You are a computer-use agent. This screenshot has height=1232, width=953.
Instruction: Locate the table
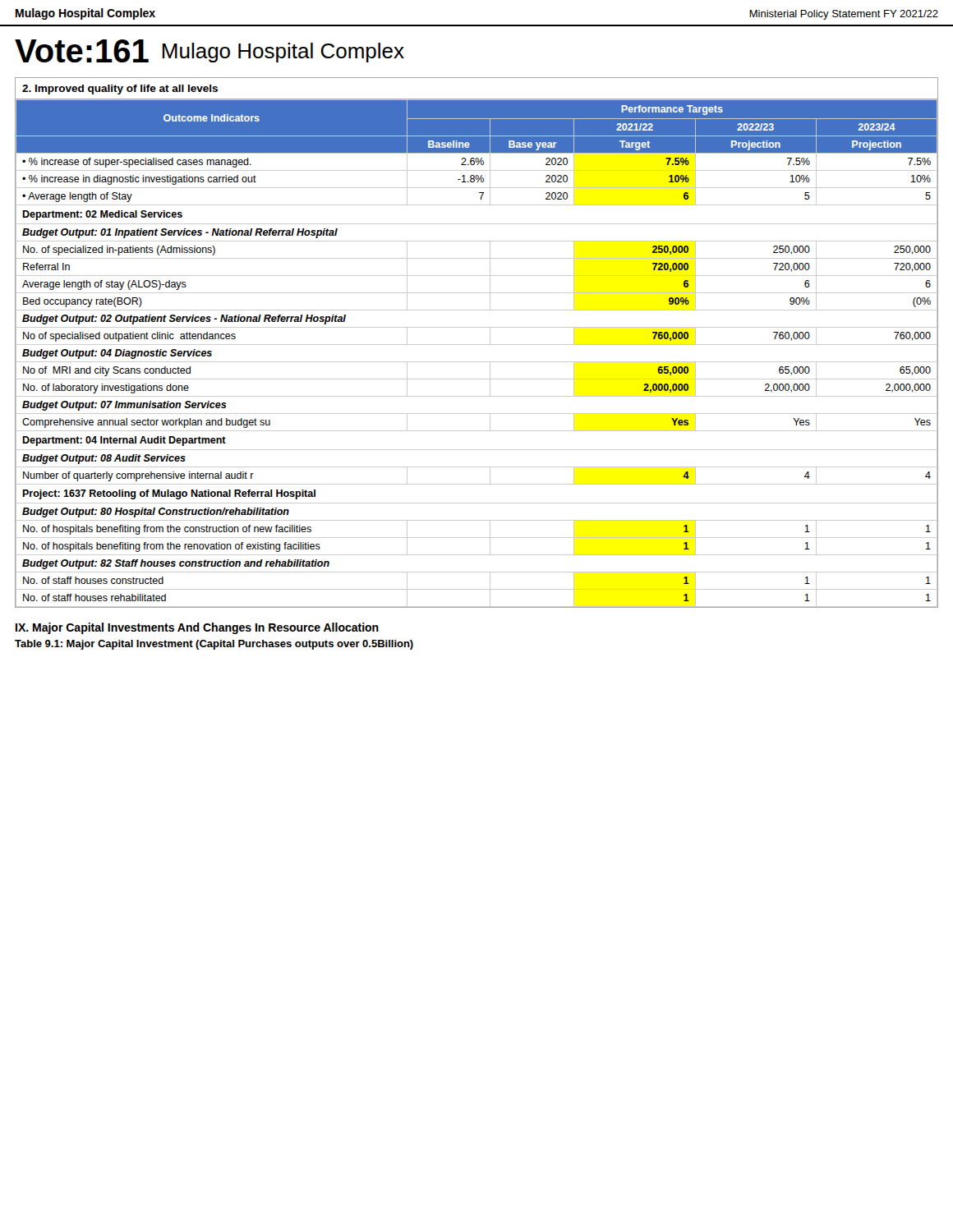coord(476,342)
